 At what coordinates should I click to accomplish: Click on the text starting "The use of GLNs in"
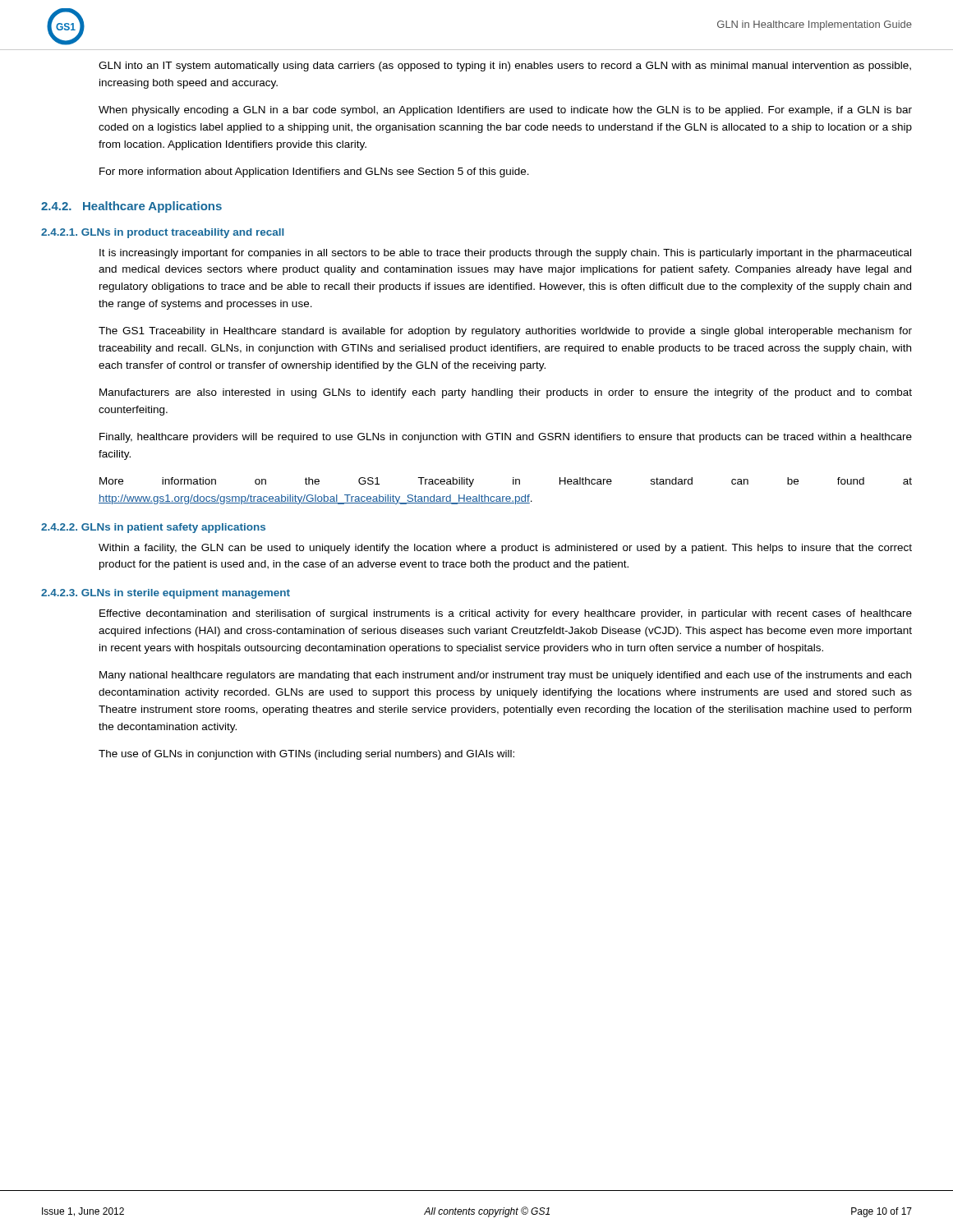(307, 753)
